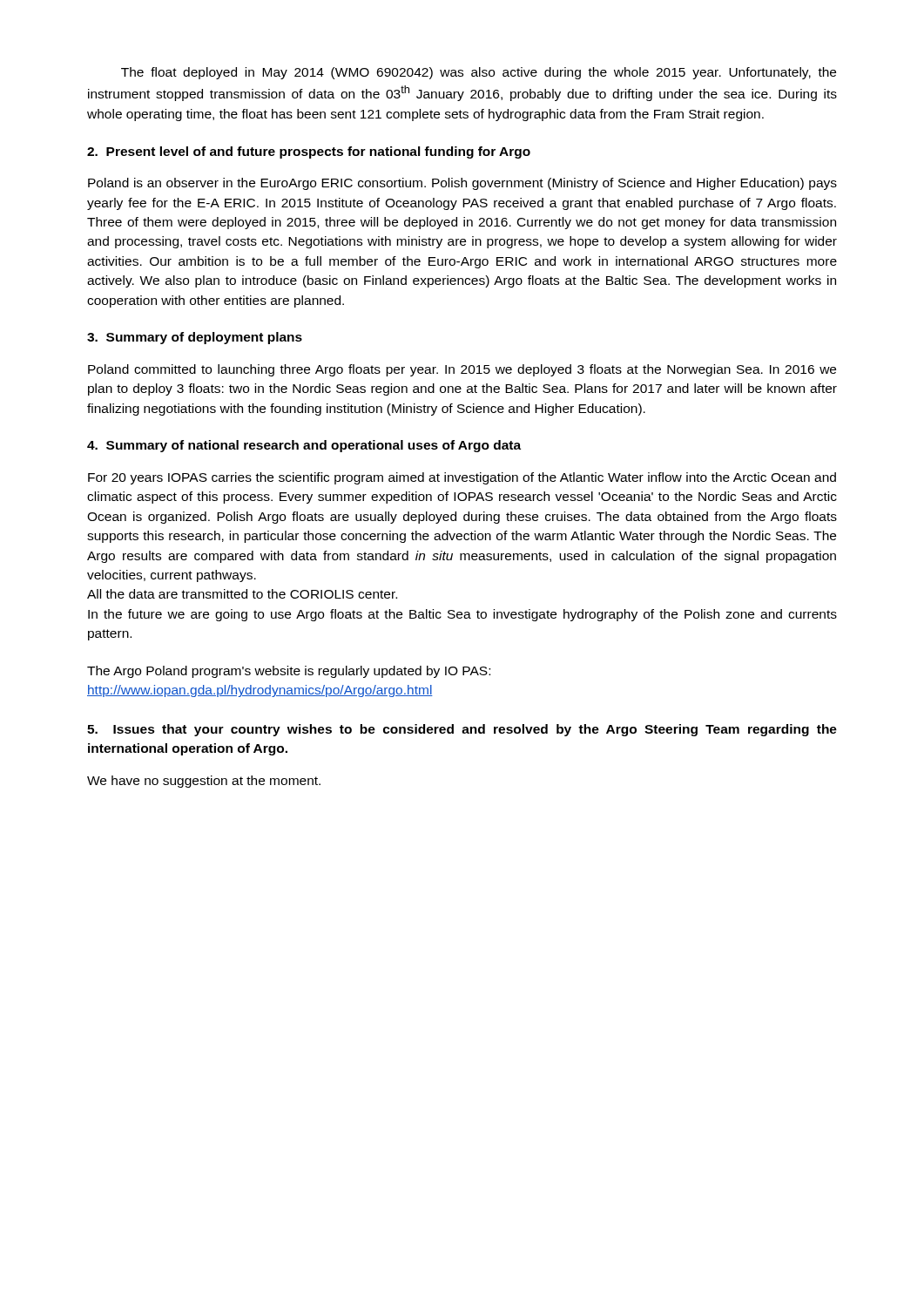
Task: Point to "3. Summary of deployment plans"
Action: tap(195, 338)
